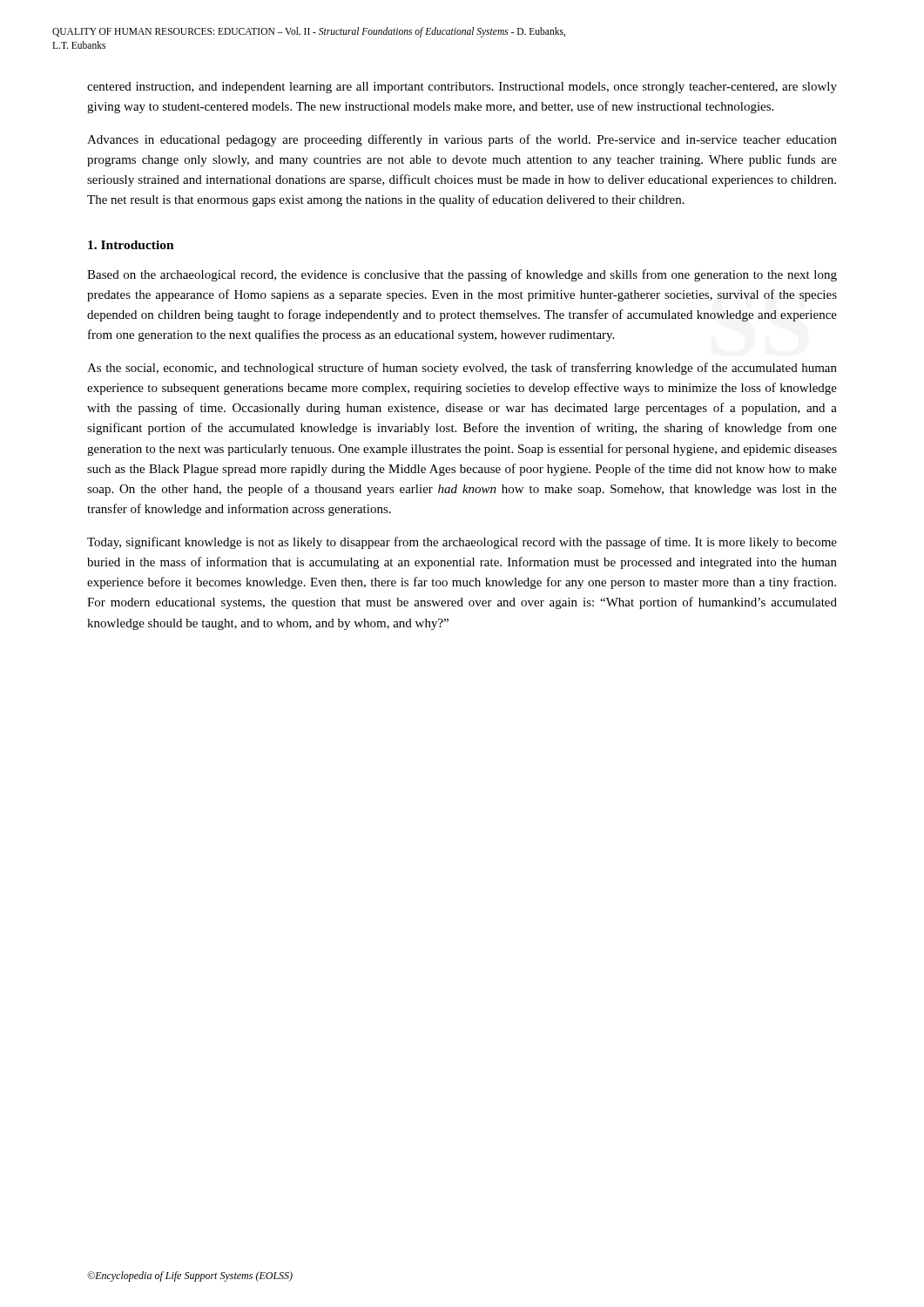This screenshot has height=1307, width=924.
Task: Locate the block of text that opens with "centered instruction, and independent learning"
Action: point(462,97)
